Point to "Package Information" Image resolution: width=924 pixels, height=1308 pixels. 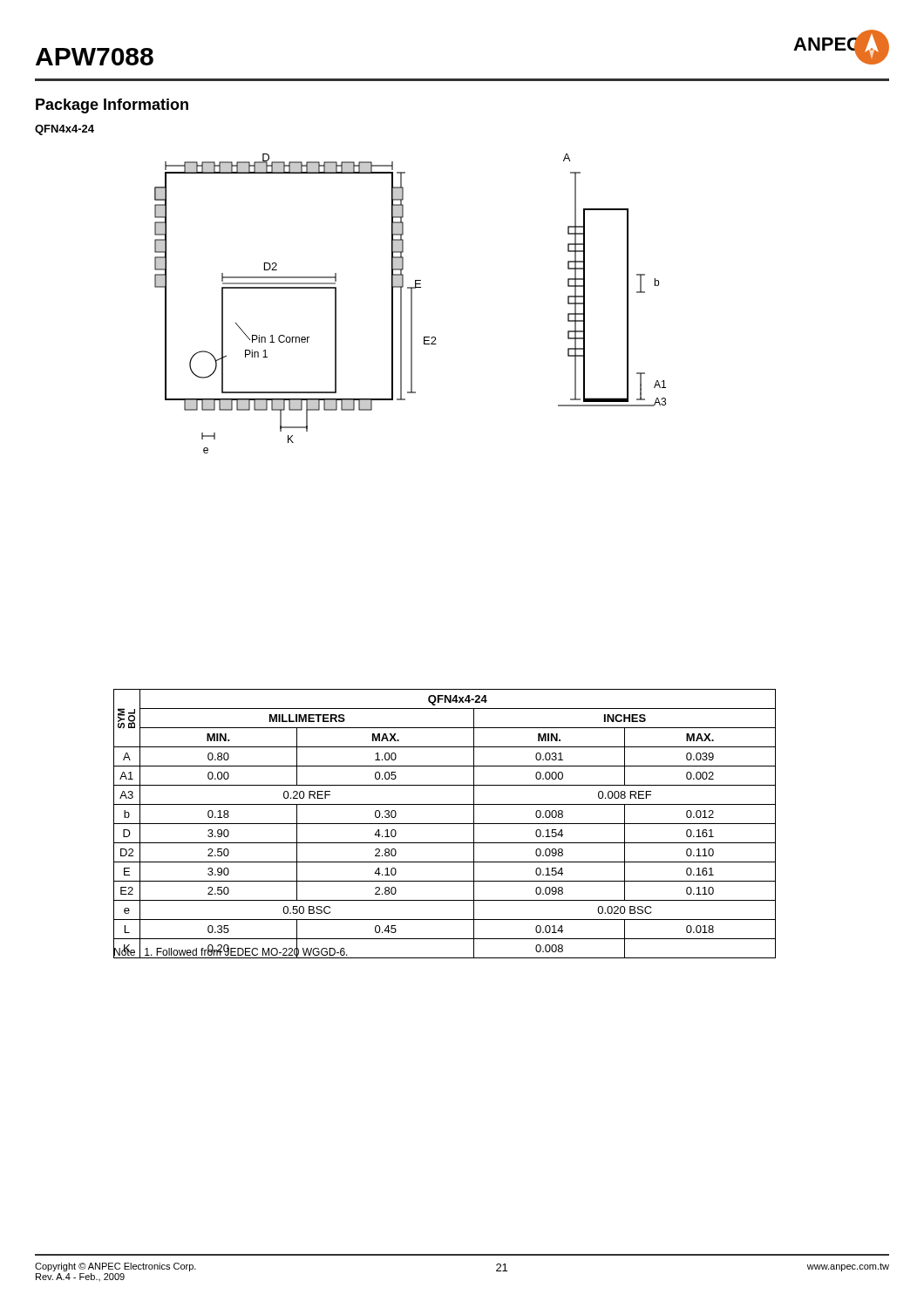click(x=112, y=105)
